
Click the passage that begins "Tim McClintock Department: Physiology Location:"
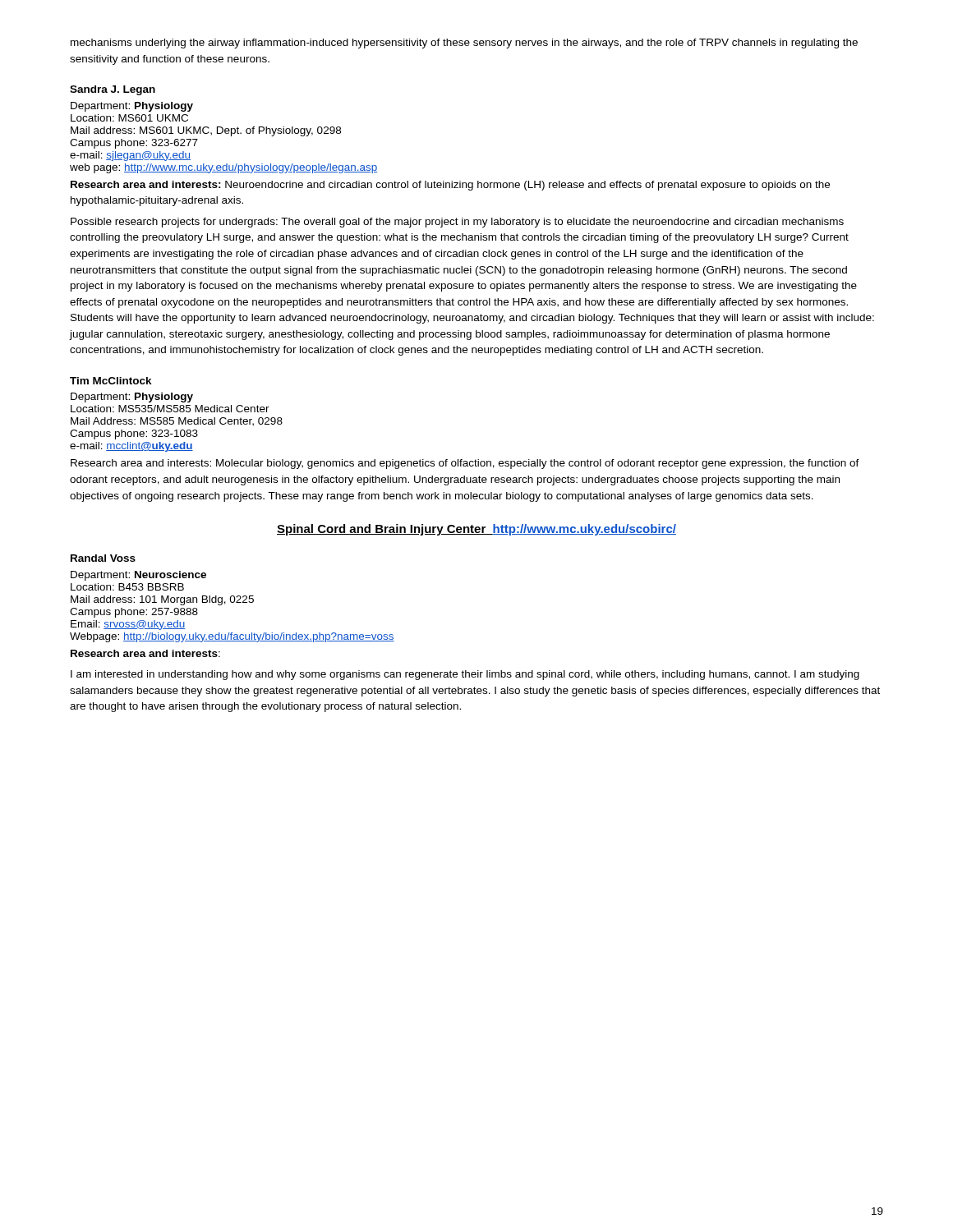pyautogui.click(x=111, y=381)
